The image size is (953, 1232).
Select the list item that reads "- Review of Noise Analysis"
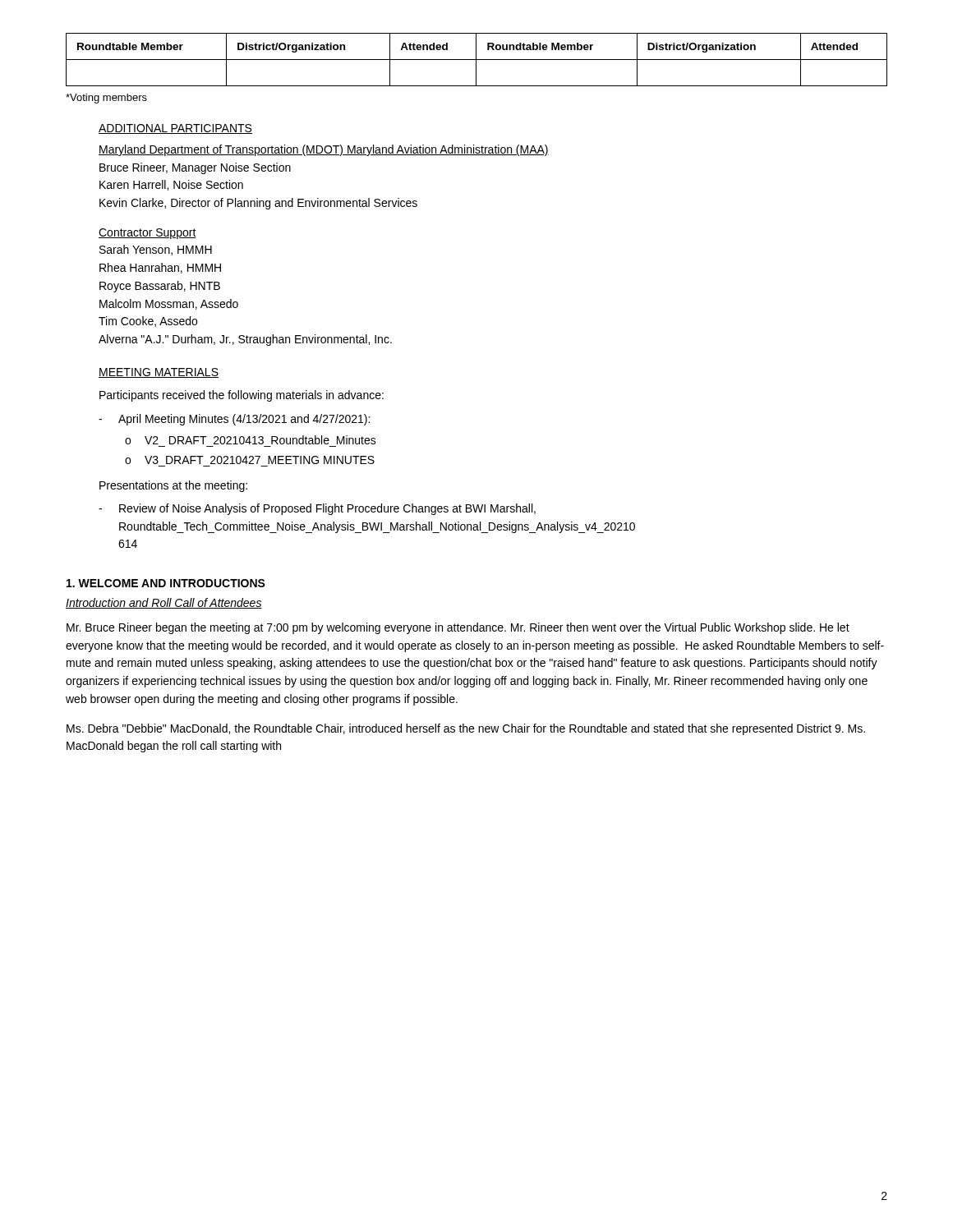(493, 527)
